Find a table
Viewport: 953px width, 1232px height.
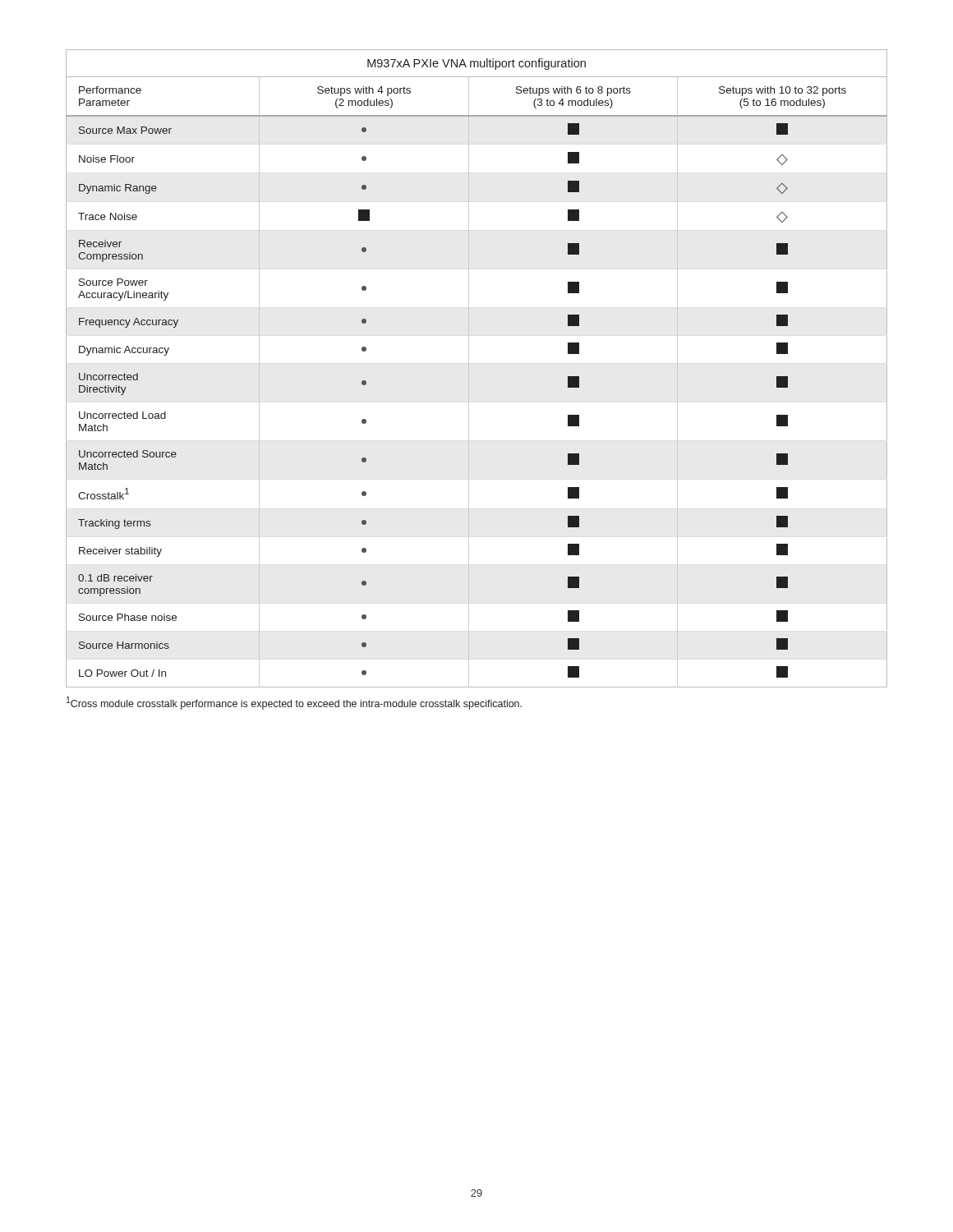[476, 368]
